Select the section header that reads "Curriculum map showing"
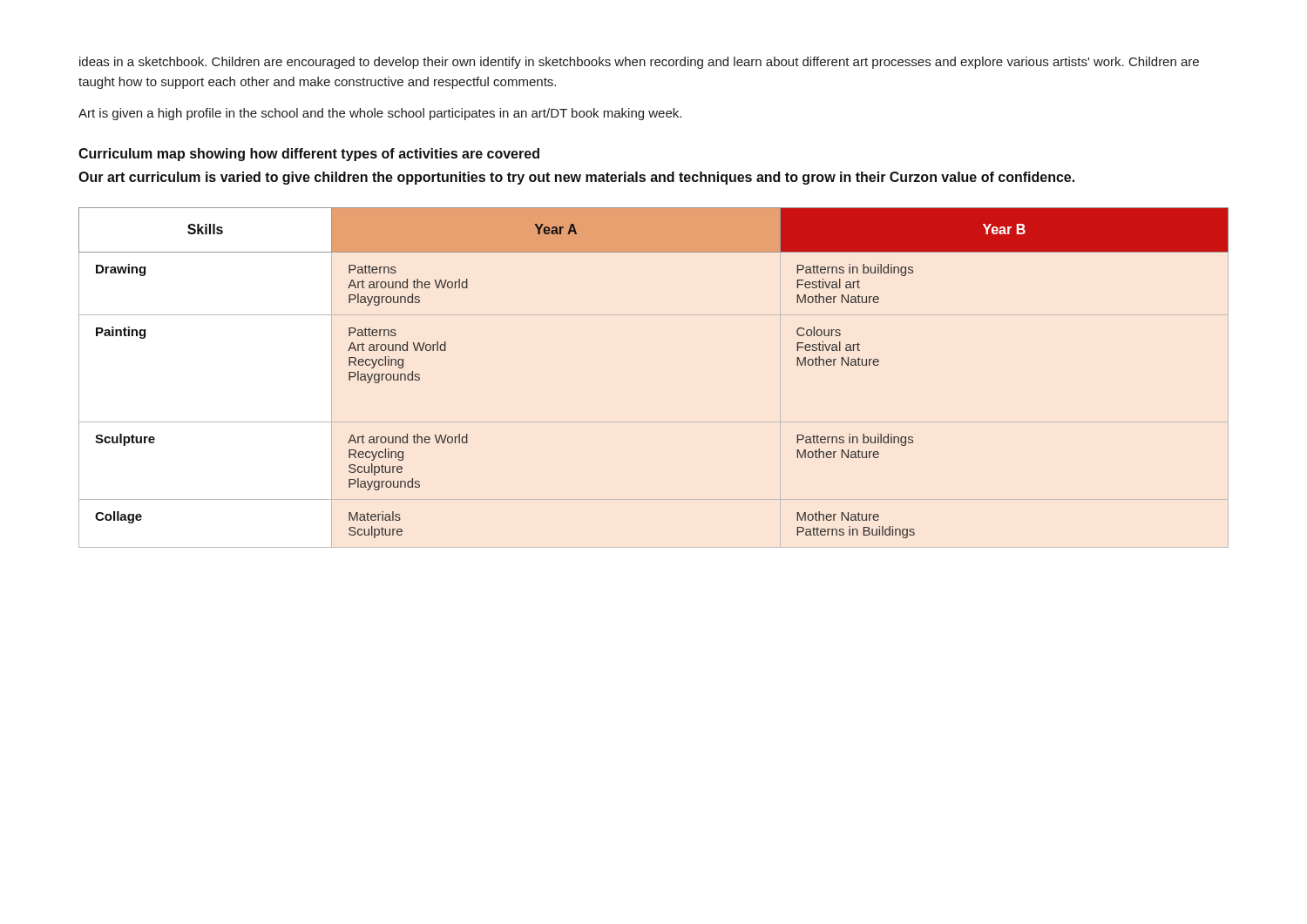1307x924 pixels. point(309,153)
